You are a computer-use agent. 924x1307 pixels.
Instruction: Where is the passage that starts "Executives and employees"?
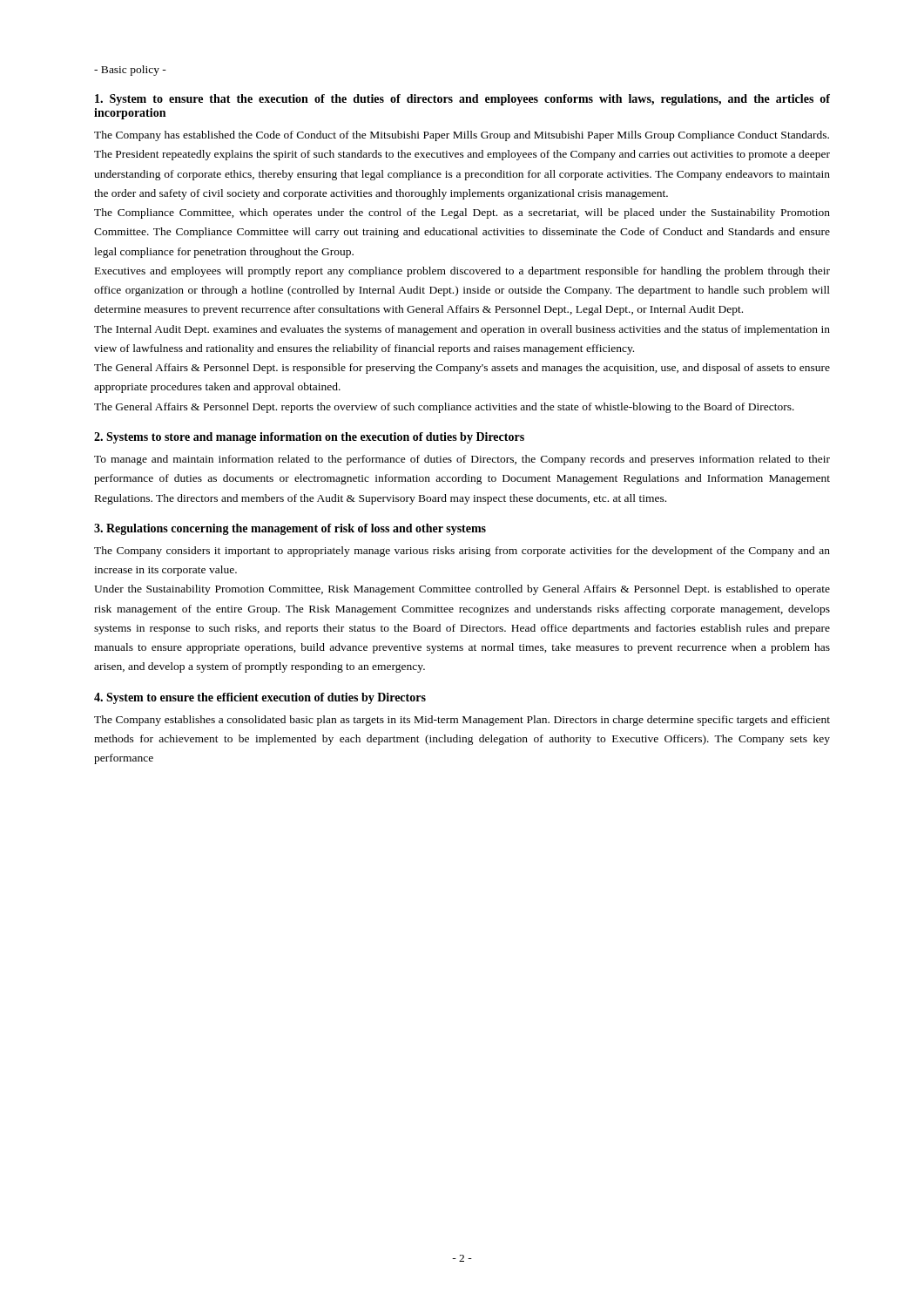point(462,290)
